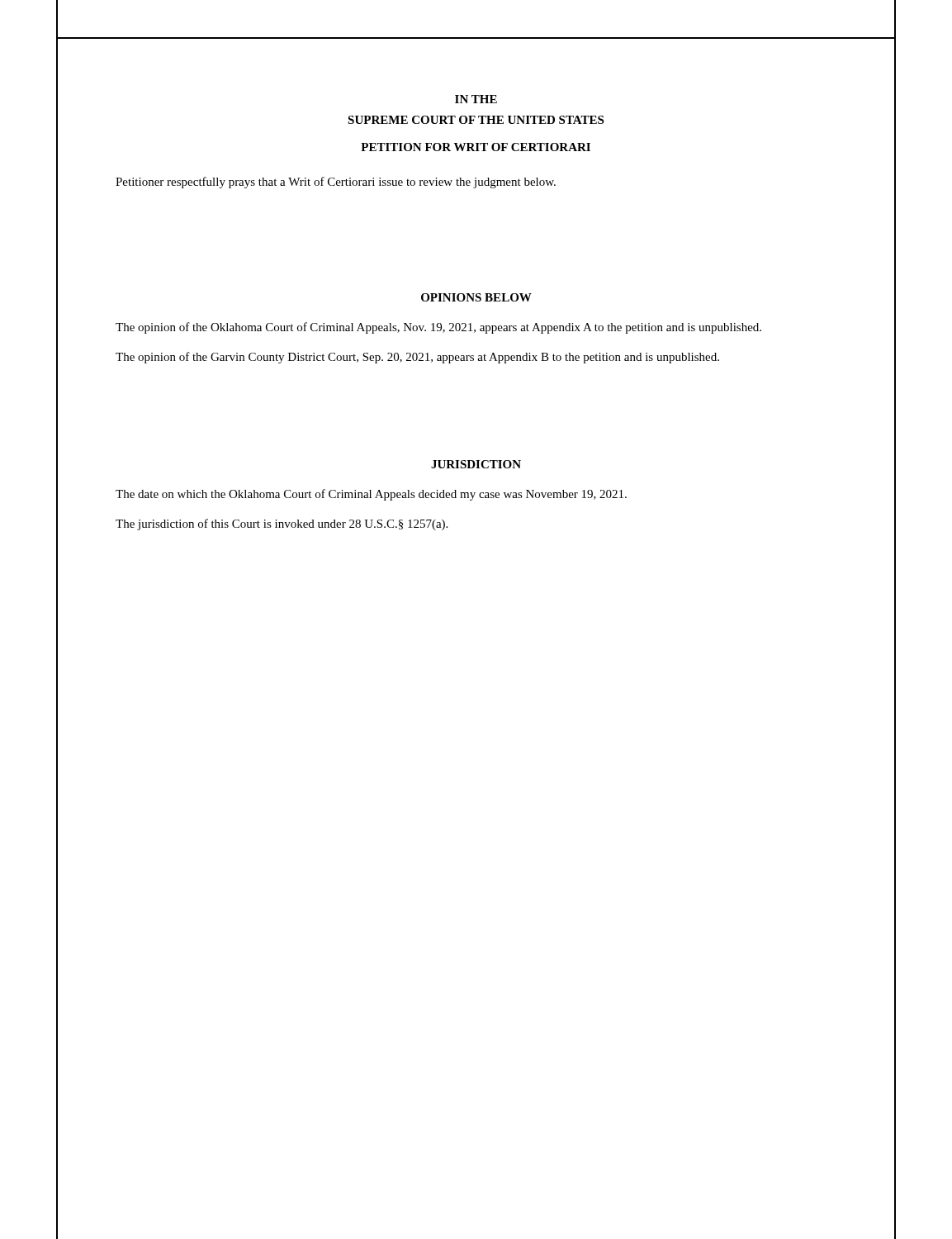The width and height of the screenshot is (952, 1239).
Task: Where is the passage that starts "The date on which the"?
Action: [371, 494]
